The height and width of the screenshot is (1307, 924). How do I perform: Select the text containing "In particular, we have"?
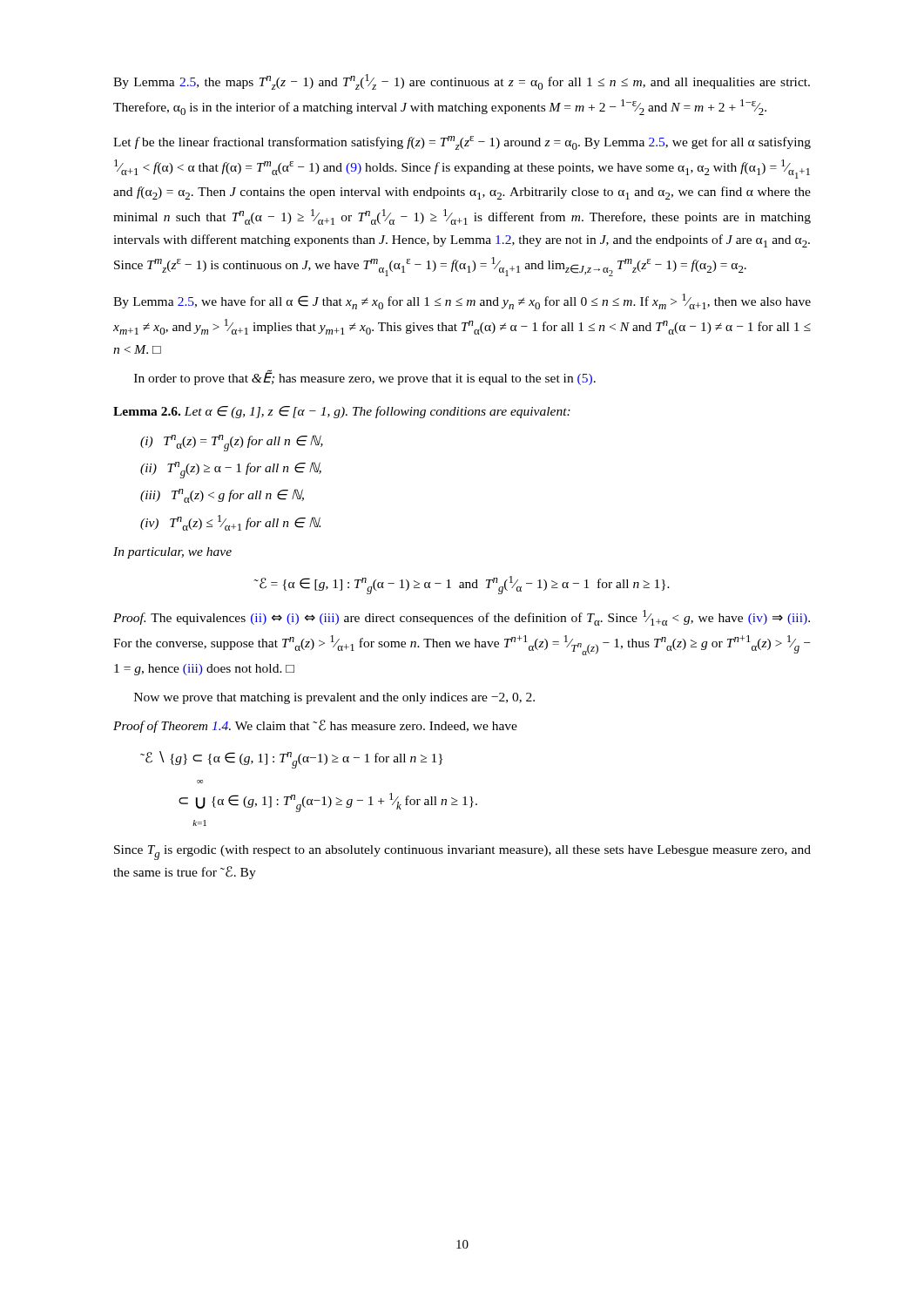click(x=172, y=553)
